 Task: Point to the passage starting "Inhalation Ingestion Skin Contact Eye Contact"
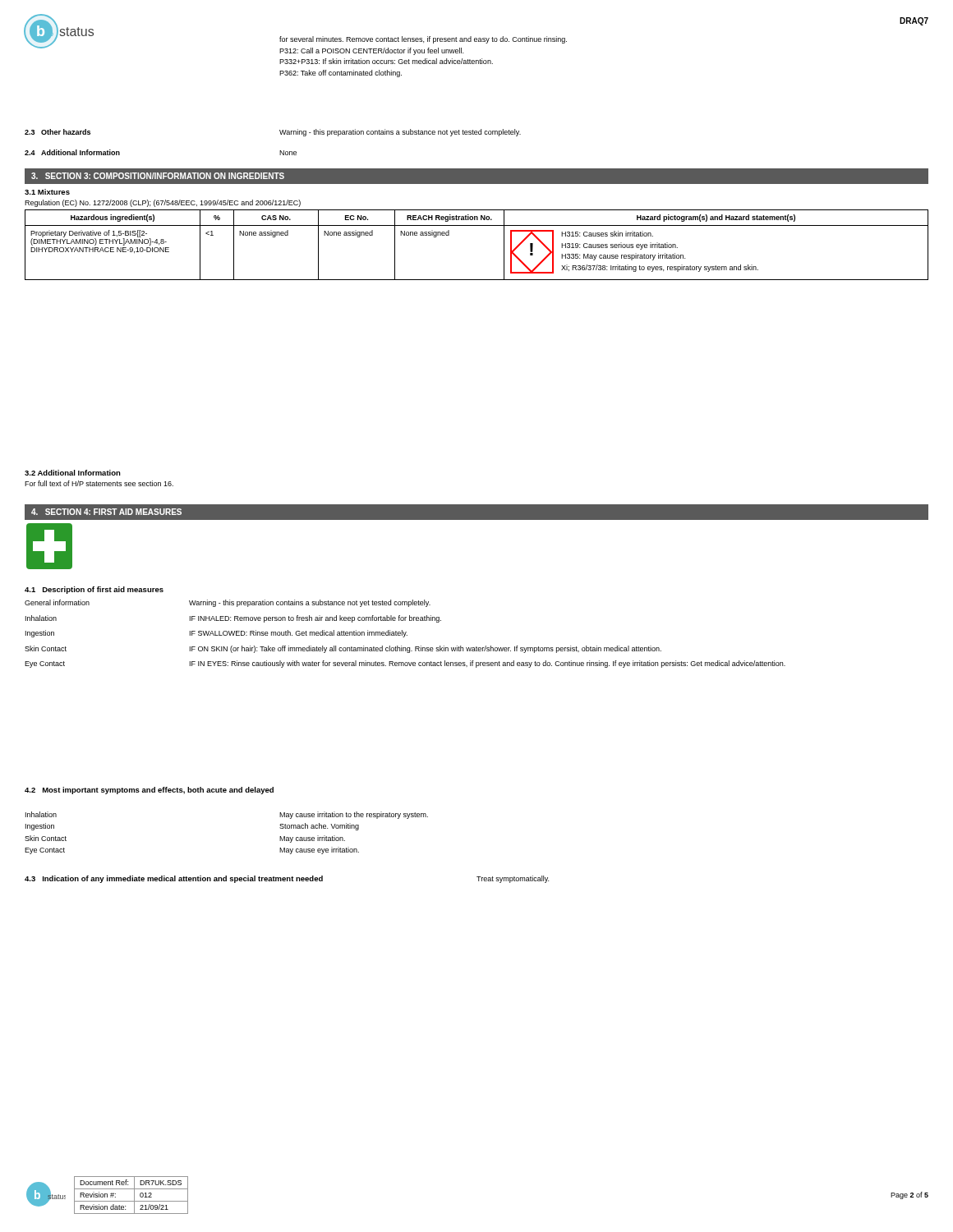click(46, 832)
